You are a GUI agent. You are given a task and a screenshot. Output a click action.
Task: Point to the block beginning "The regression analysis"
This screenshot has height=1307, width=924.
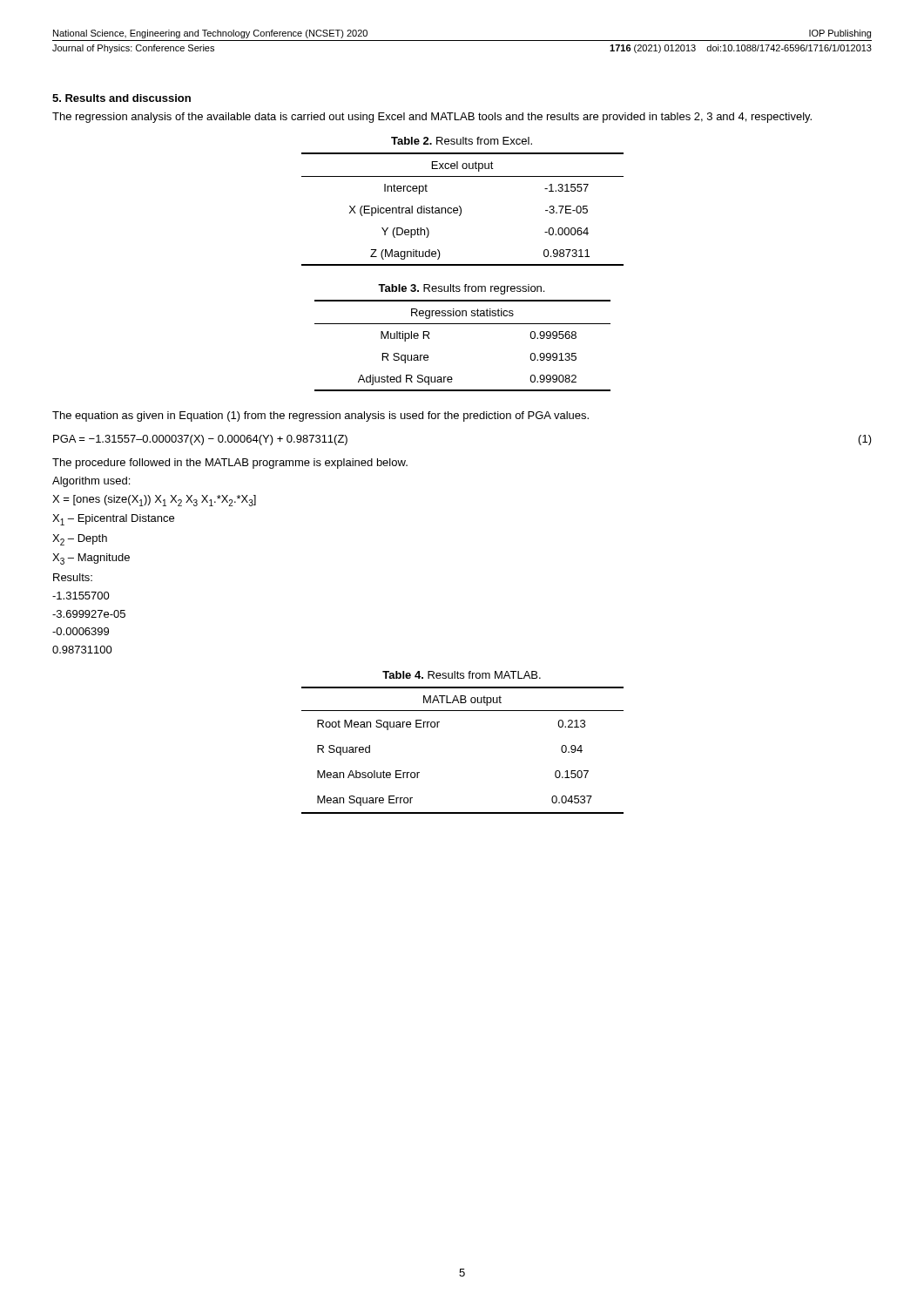(x=462, y=117)
